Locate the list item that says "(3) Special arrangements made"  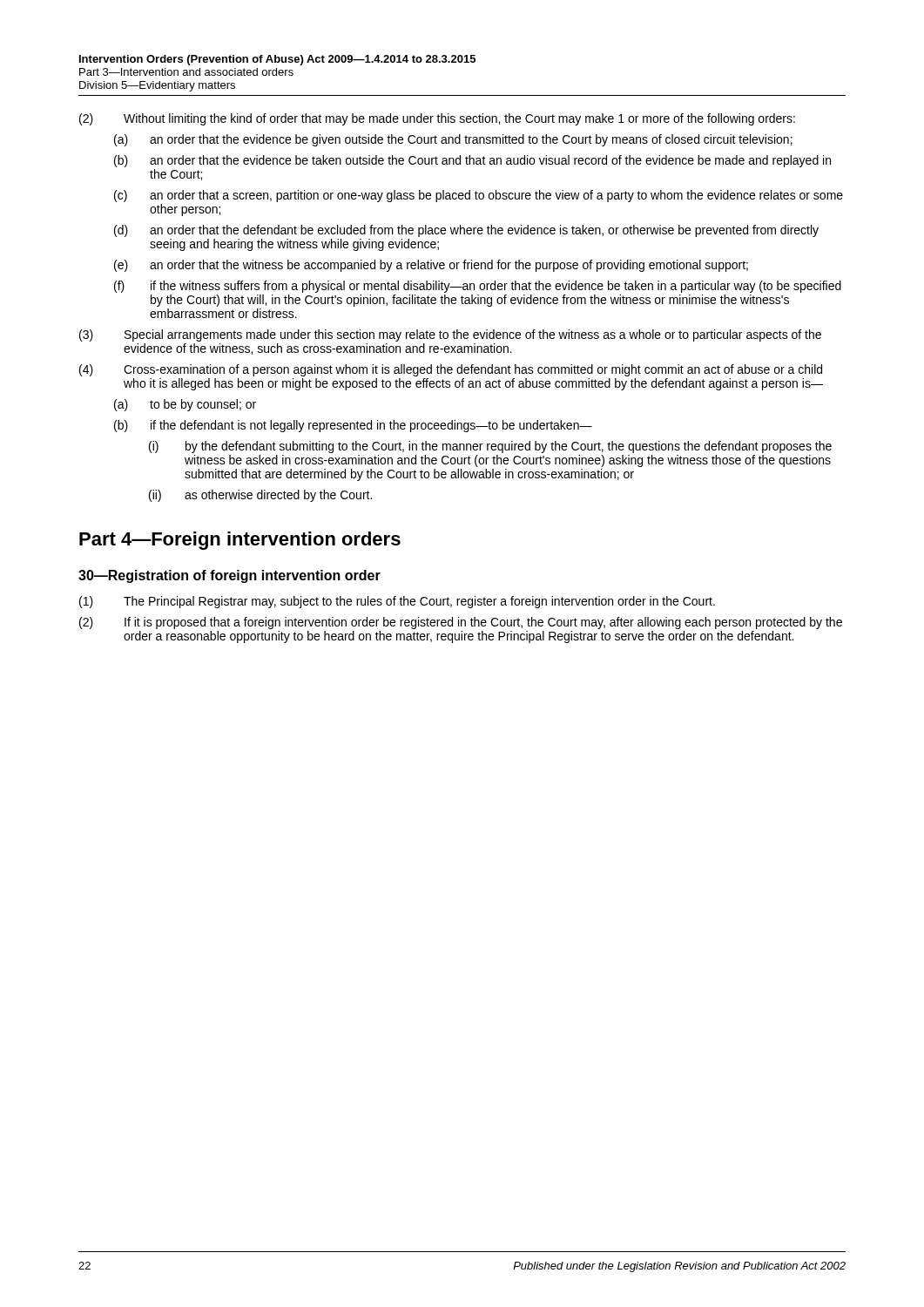462,342
